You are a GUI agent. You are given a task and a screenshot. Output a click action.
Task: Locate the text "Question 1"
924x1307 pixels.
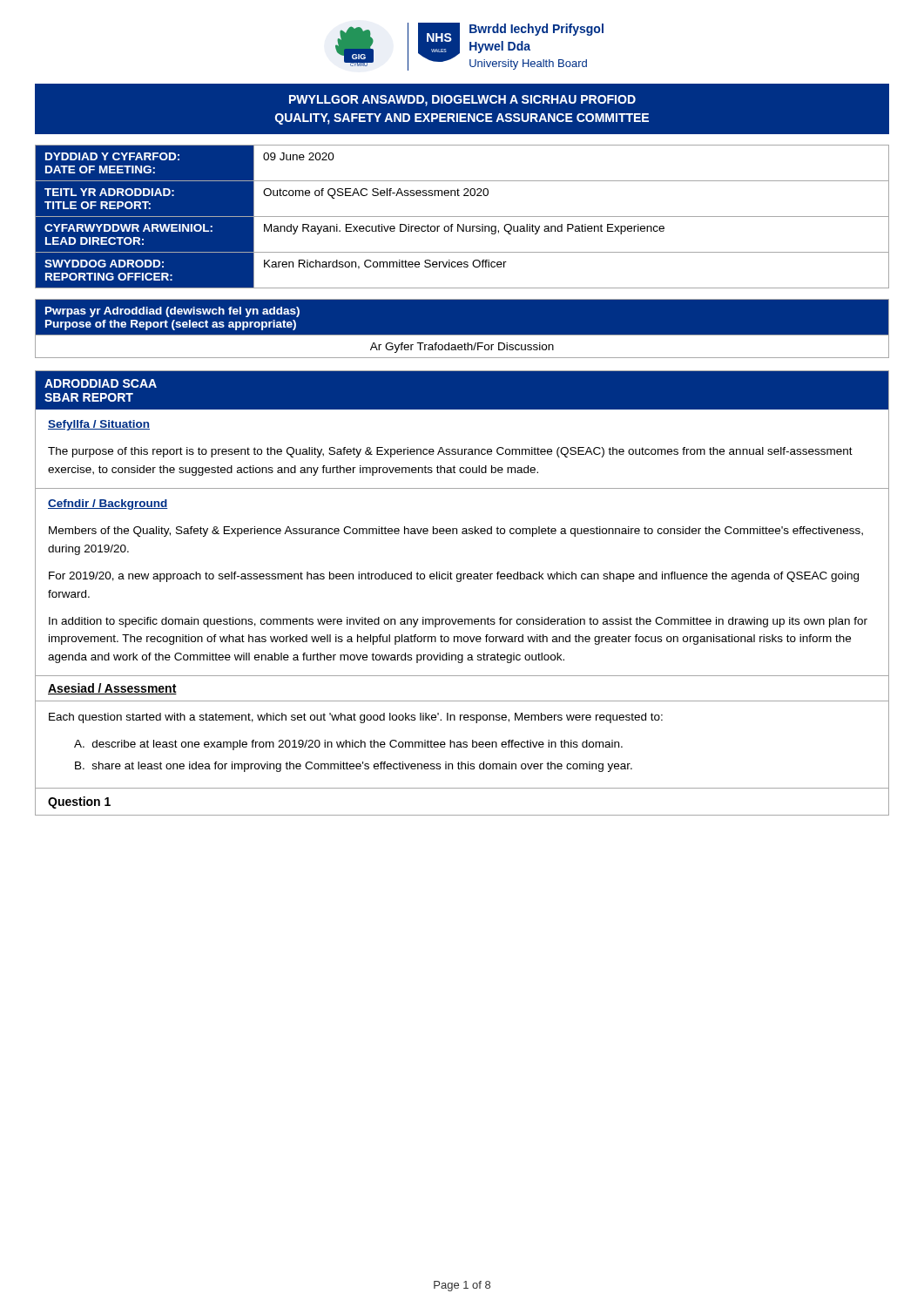pyautogui.click(x=79, y=802)
